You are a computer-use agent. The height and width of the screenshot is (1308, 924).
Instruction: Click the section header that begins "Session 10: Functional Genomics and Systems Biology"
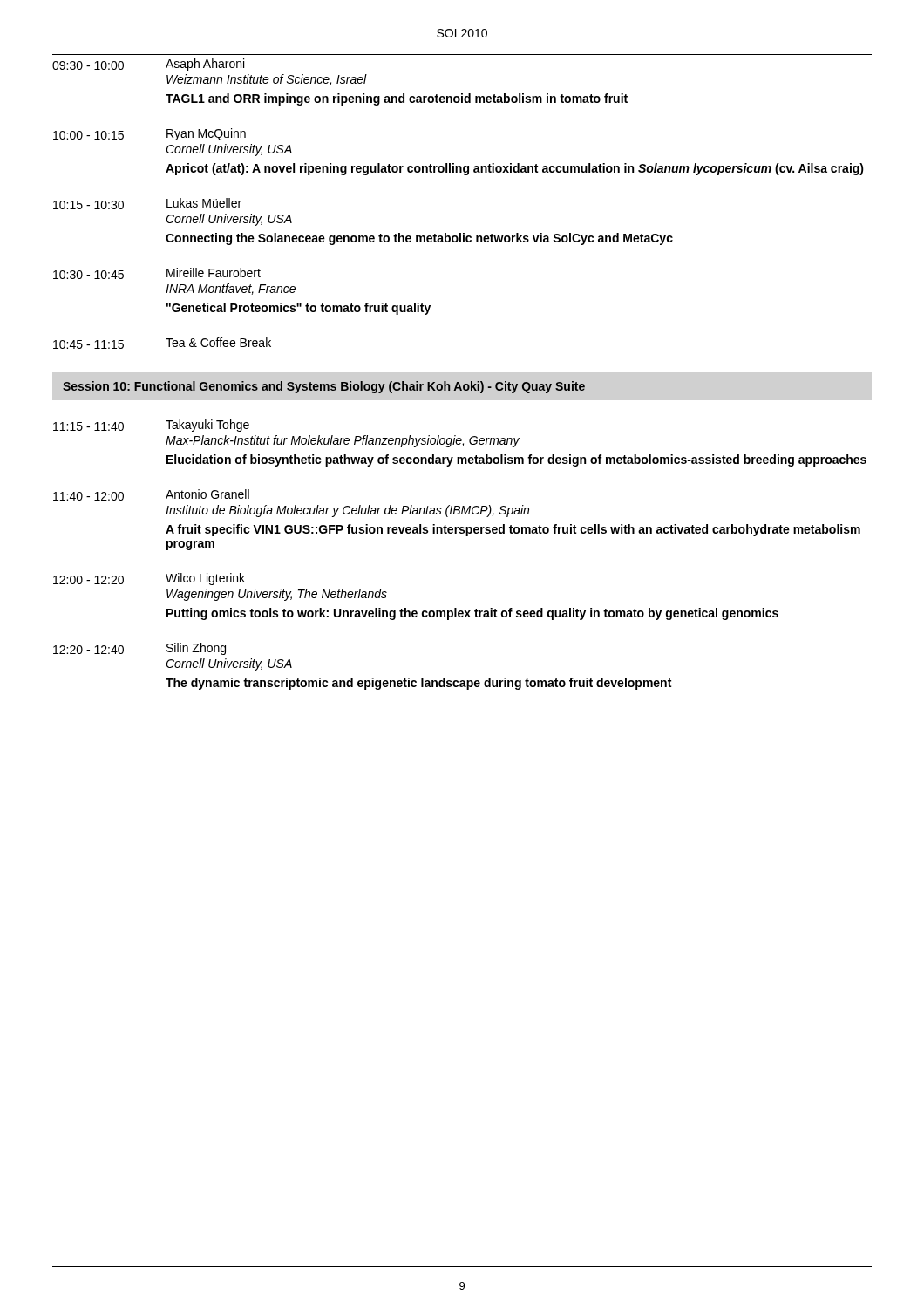[324, 386]
